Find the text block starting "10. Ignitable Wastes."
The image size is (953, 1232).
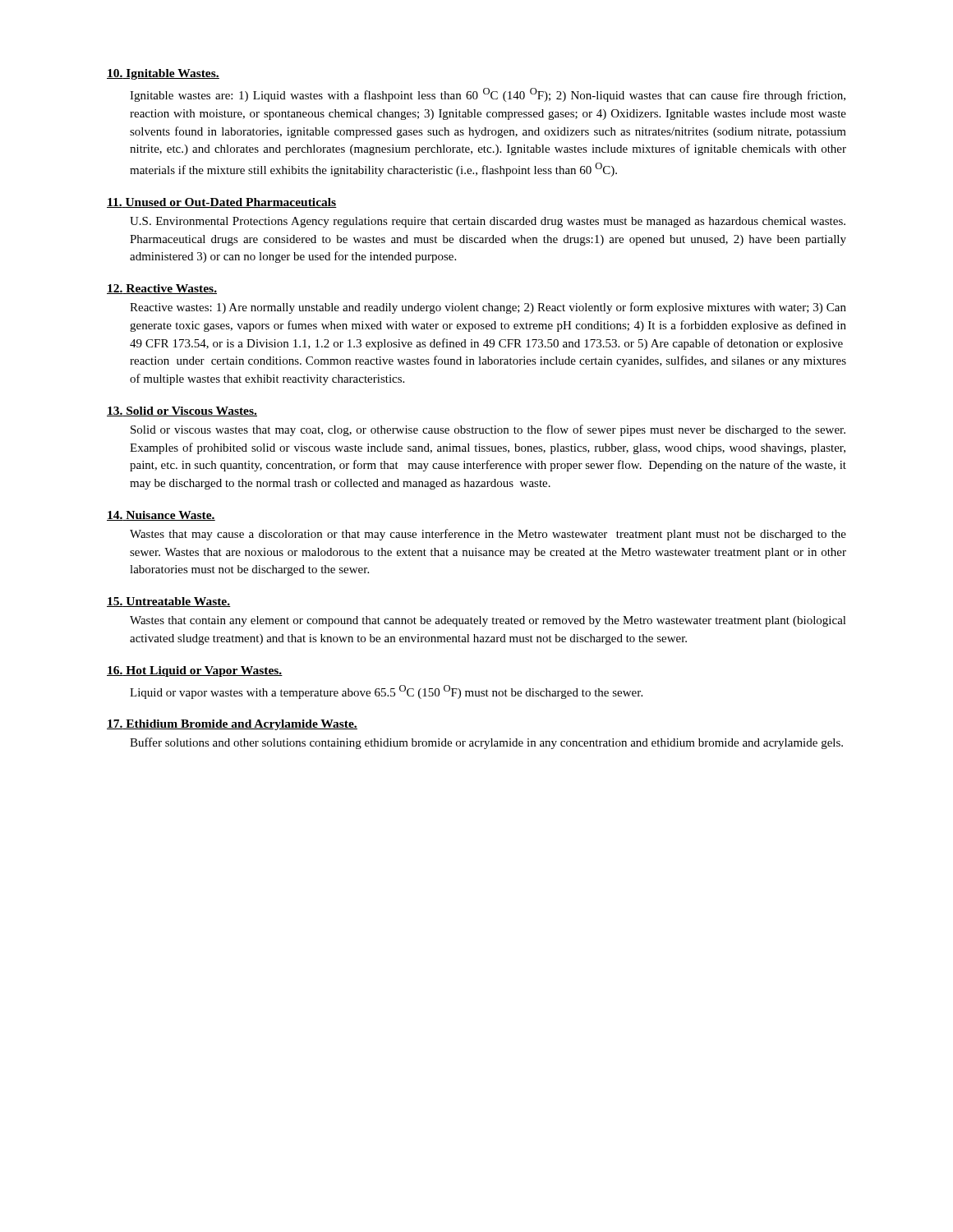[x=163, y=73]
